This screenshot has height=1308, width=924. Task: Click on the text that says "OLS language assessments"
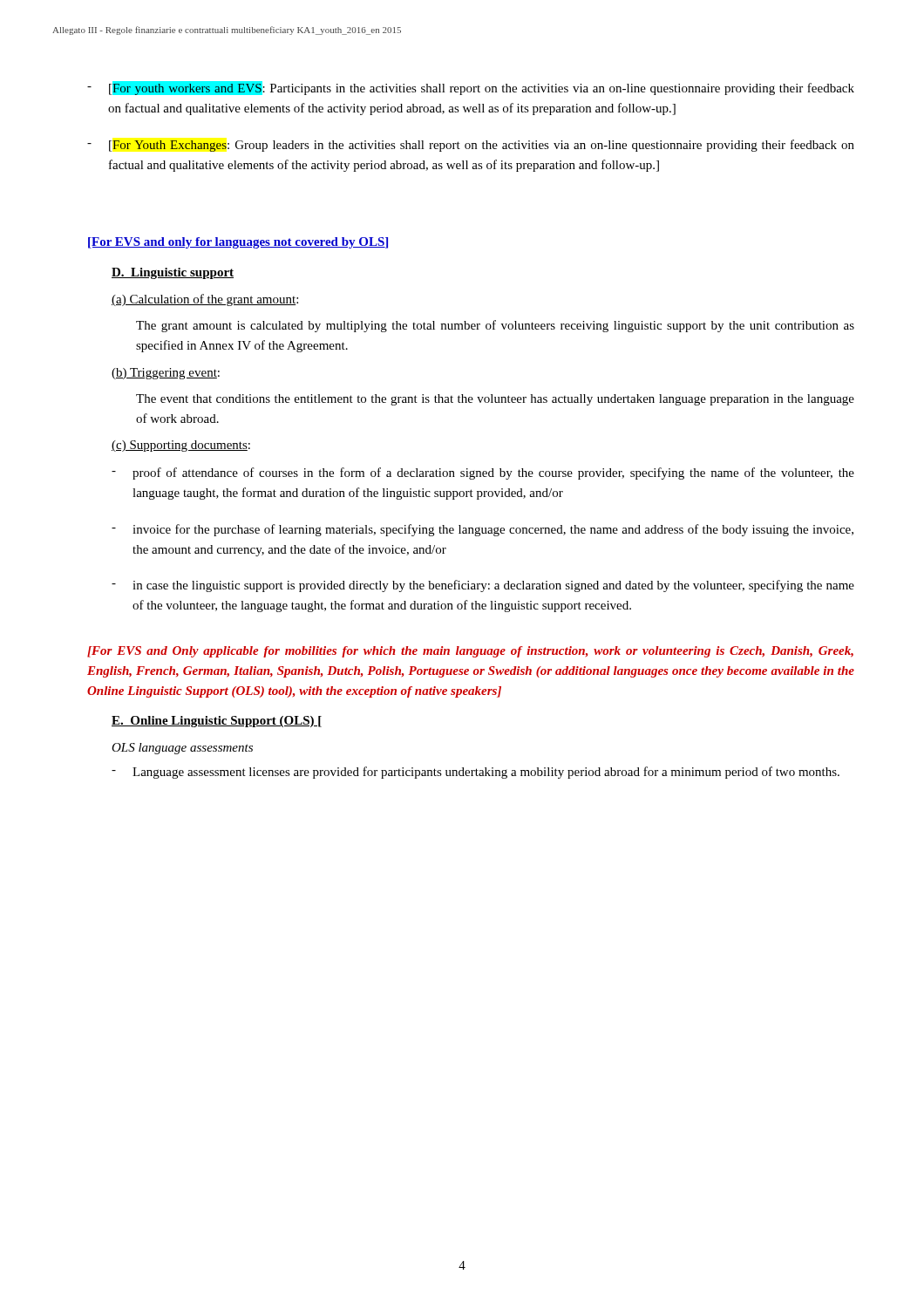(182, 748)
